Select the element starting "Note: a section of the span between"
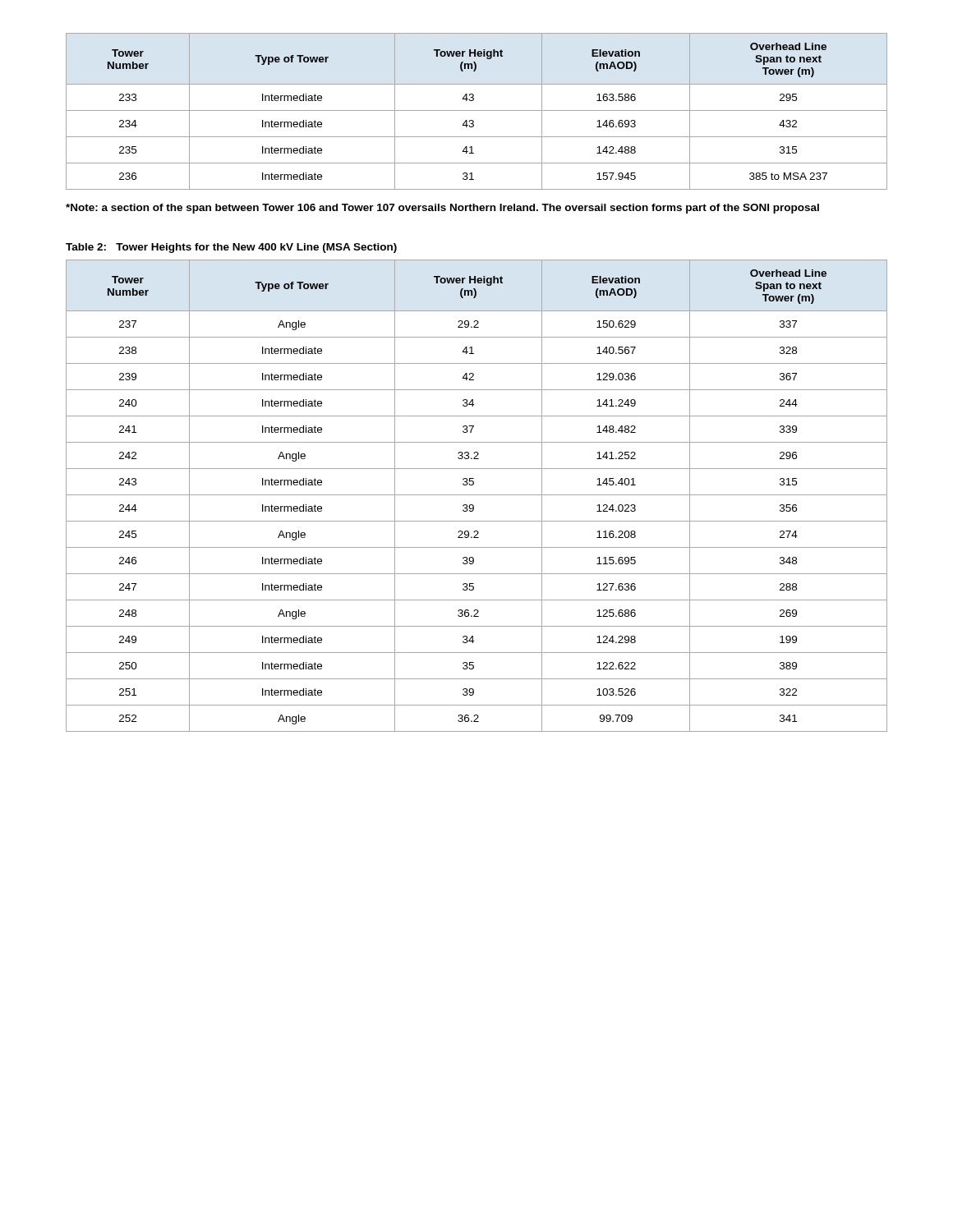This screenshot has width=953, height=1232. [x=443, y=207]
